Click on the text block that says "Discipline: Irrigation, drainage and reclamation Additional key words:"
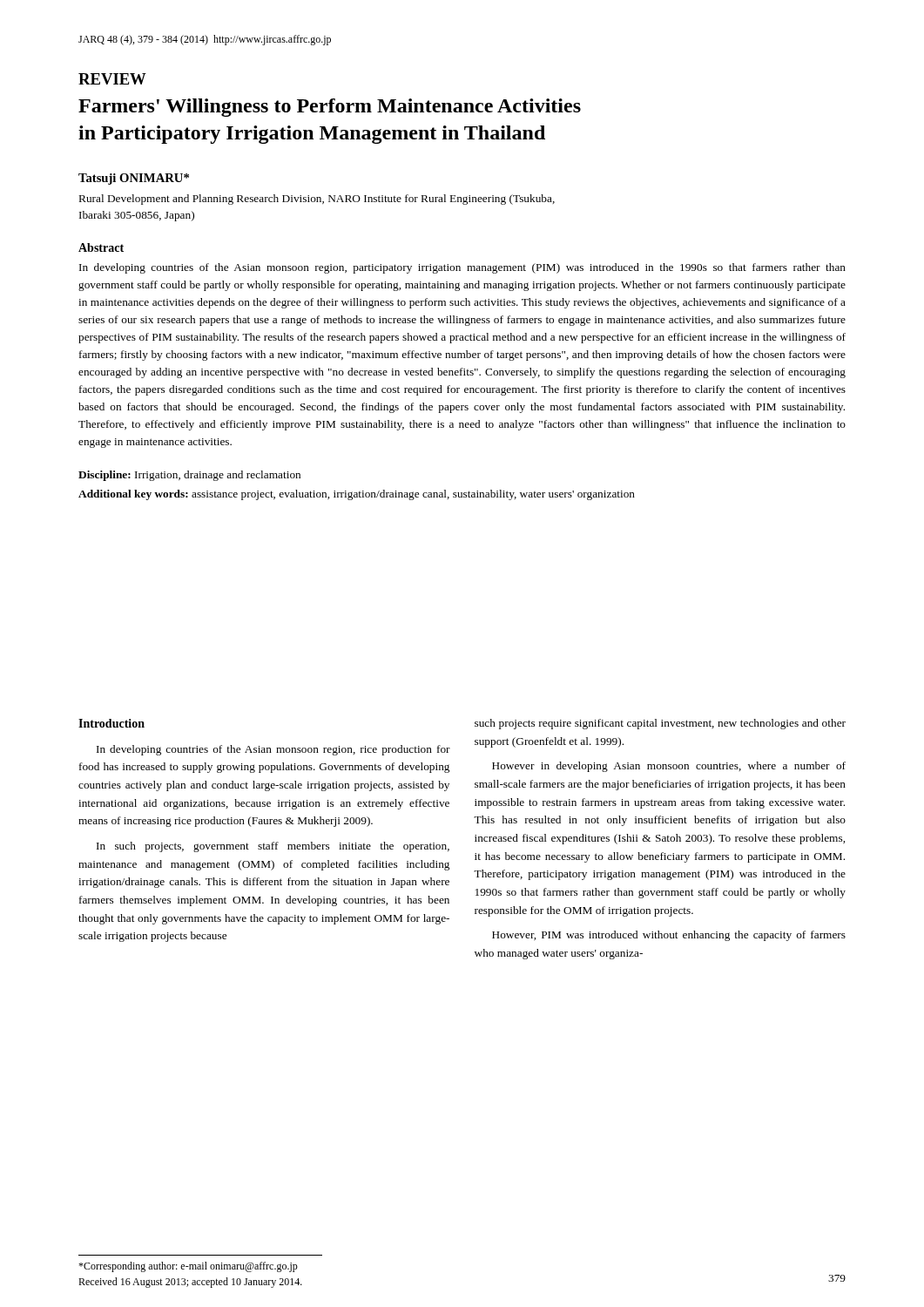924x1307 pixels. click(x=462, y=484)
